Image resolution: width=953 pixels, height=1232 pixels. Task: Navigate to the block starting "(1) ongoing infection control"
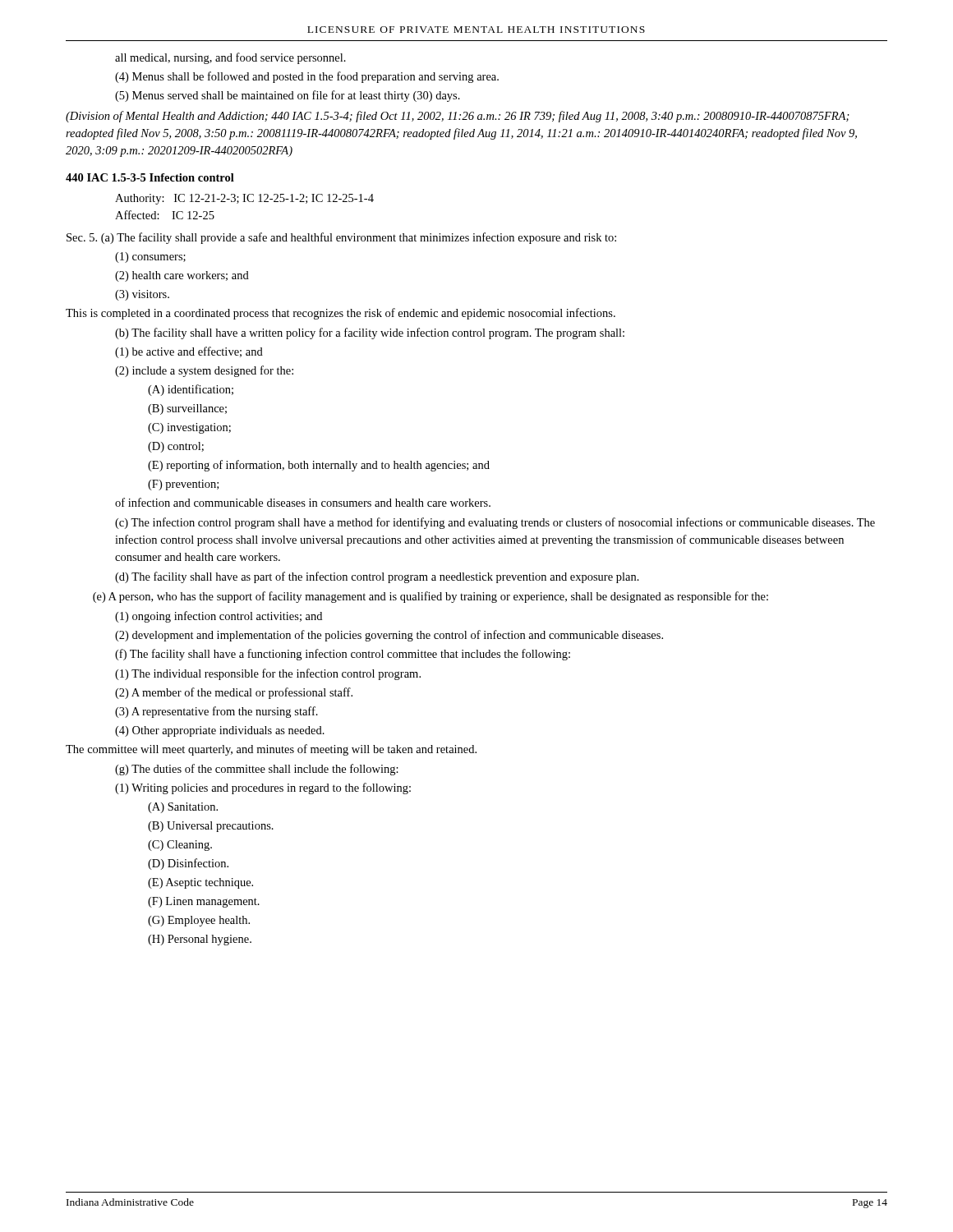219,616
